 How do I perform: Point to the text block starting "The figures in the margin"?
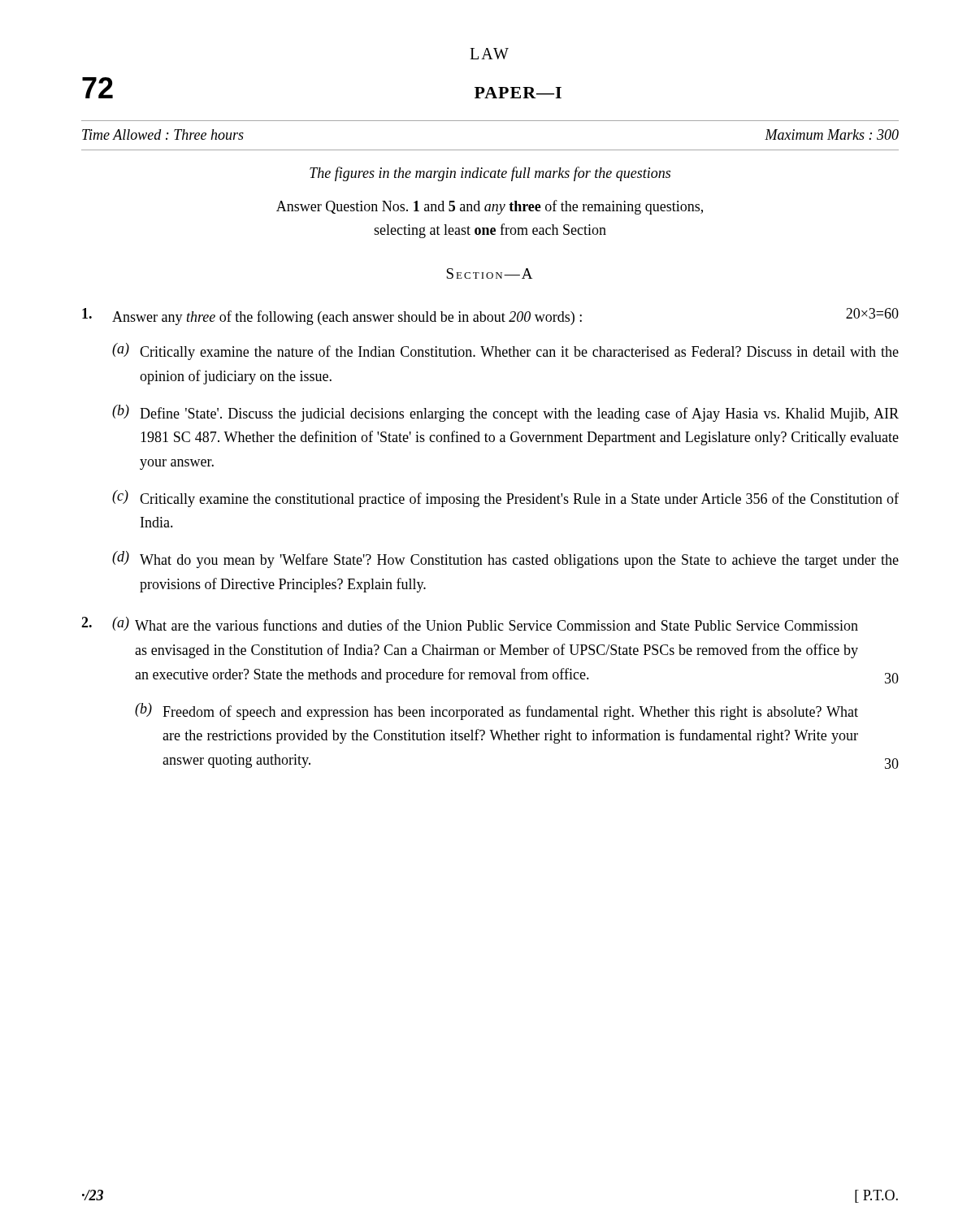click(490, 173)
